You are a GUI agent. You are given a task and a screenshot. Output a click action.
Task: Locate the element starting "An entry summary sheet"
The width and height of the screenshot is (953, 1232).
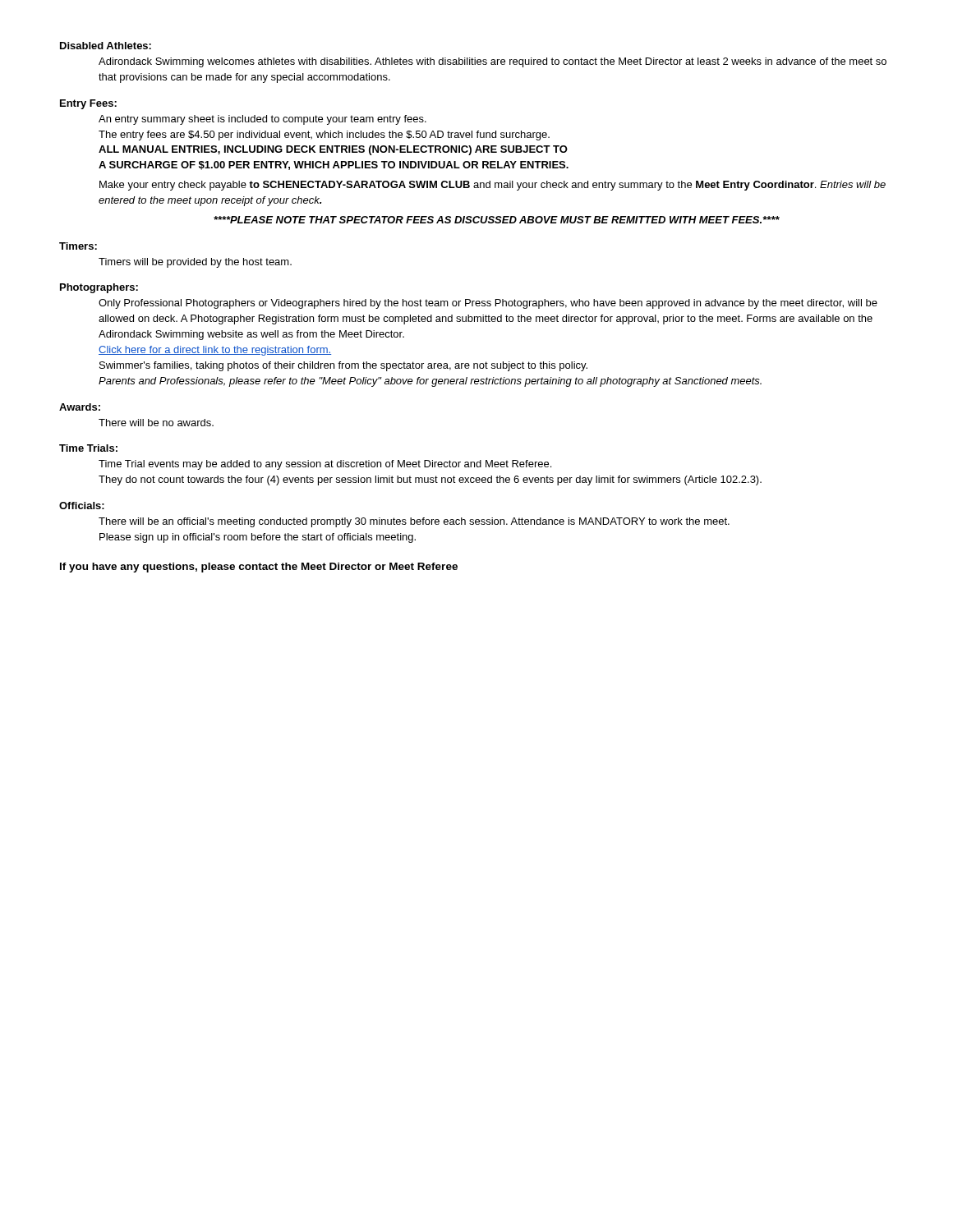pyautogui.click(x=496, y=170)
